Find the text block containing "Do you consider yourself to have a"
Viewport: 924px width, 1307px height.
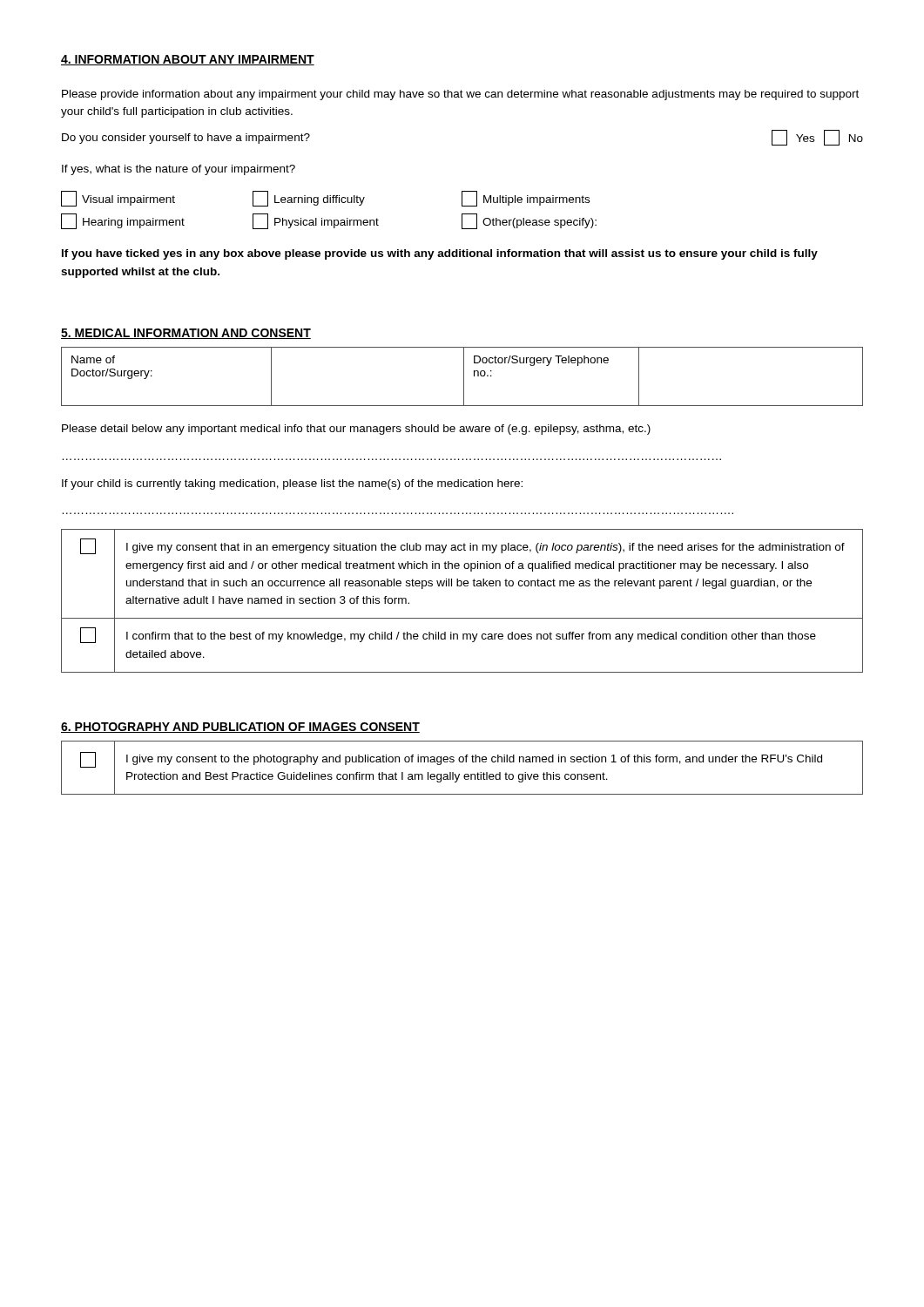[x=185, y=137]
